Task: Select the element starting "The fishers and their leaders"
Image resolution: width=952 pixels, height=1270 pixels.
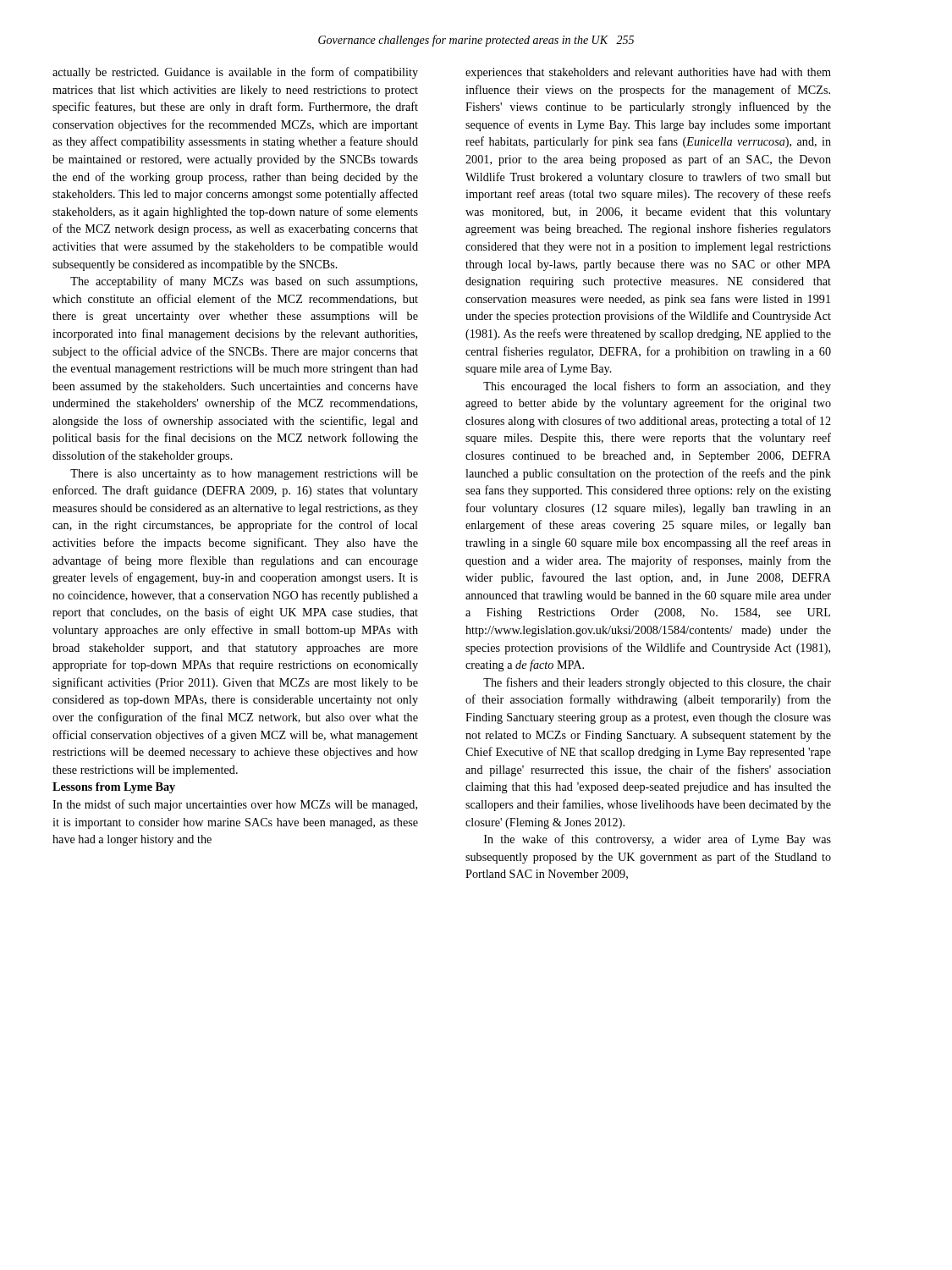Action: pyautogui.click(x=648, y=752)
